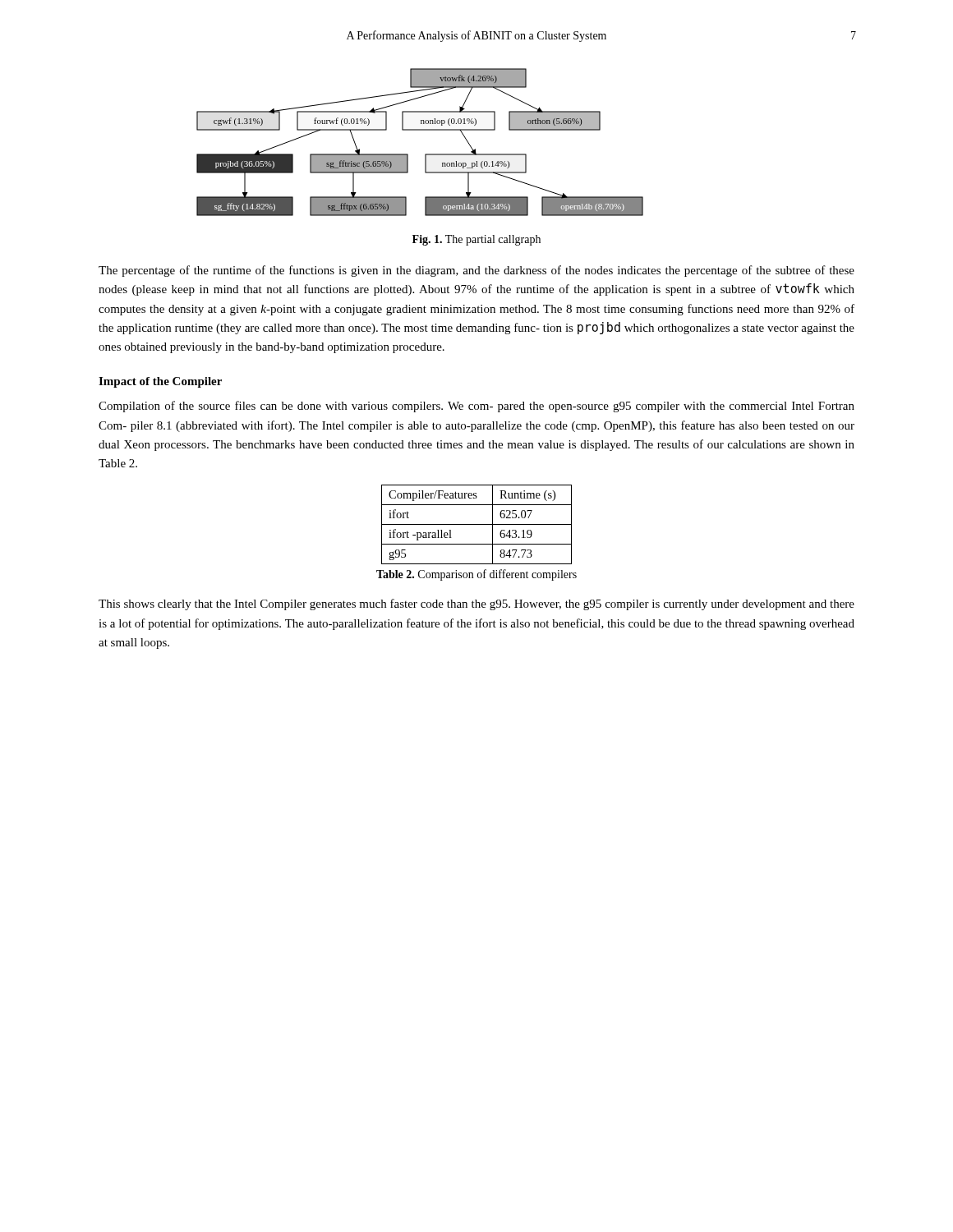Where is the passage that starts "This shows clearly that"?
This screenshot has width=953, height=1232.
pos(476,623)
